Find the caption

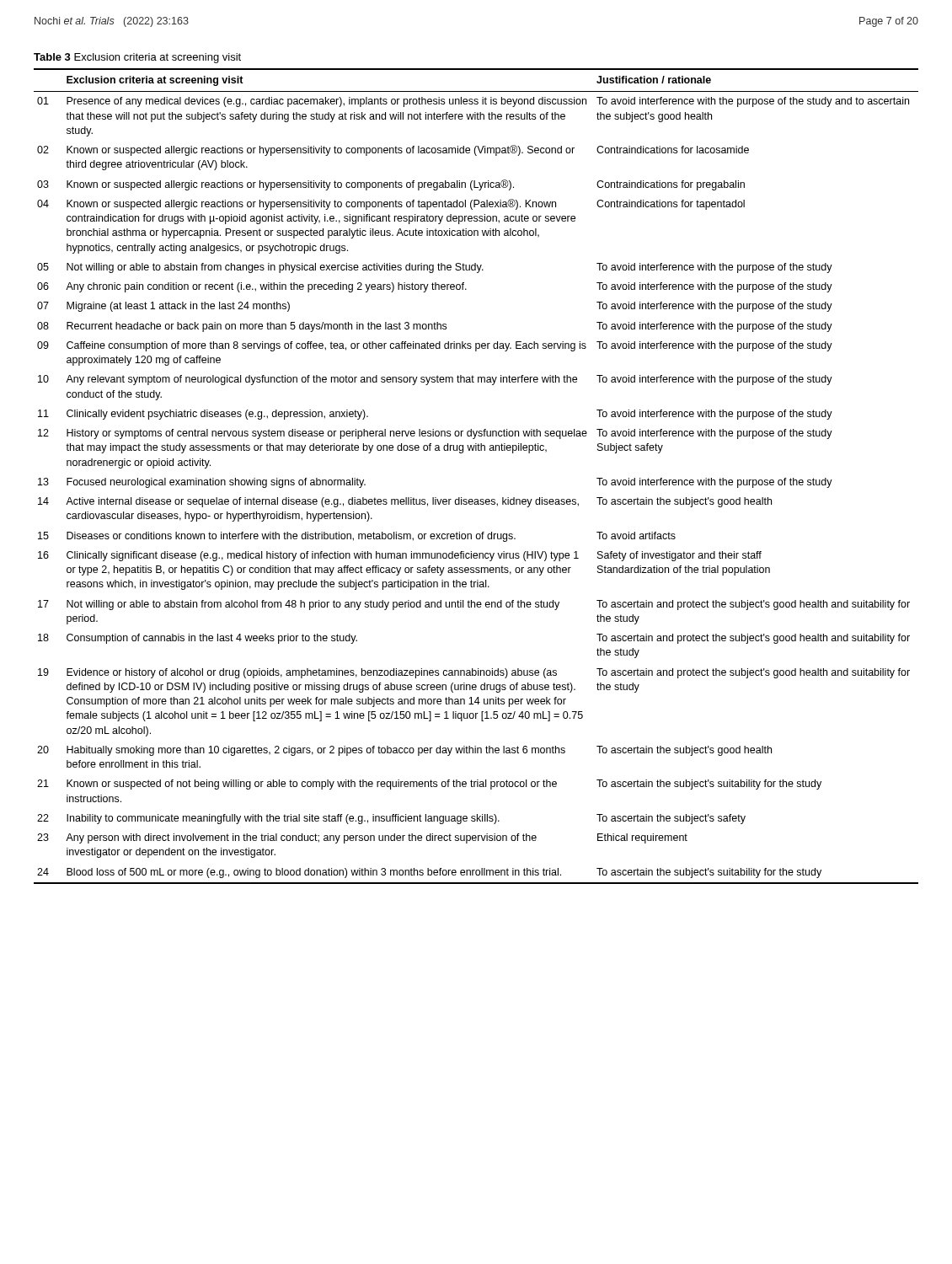coord(137,57)
